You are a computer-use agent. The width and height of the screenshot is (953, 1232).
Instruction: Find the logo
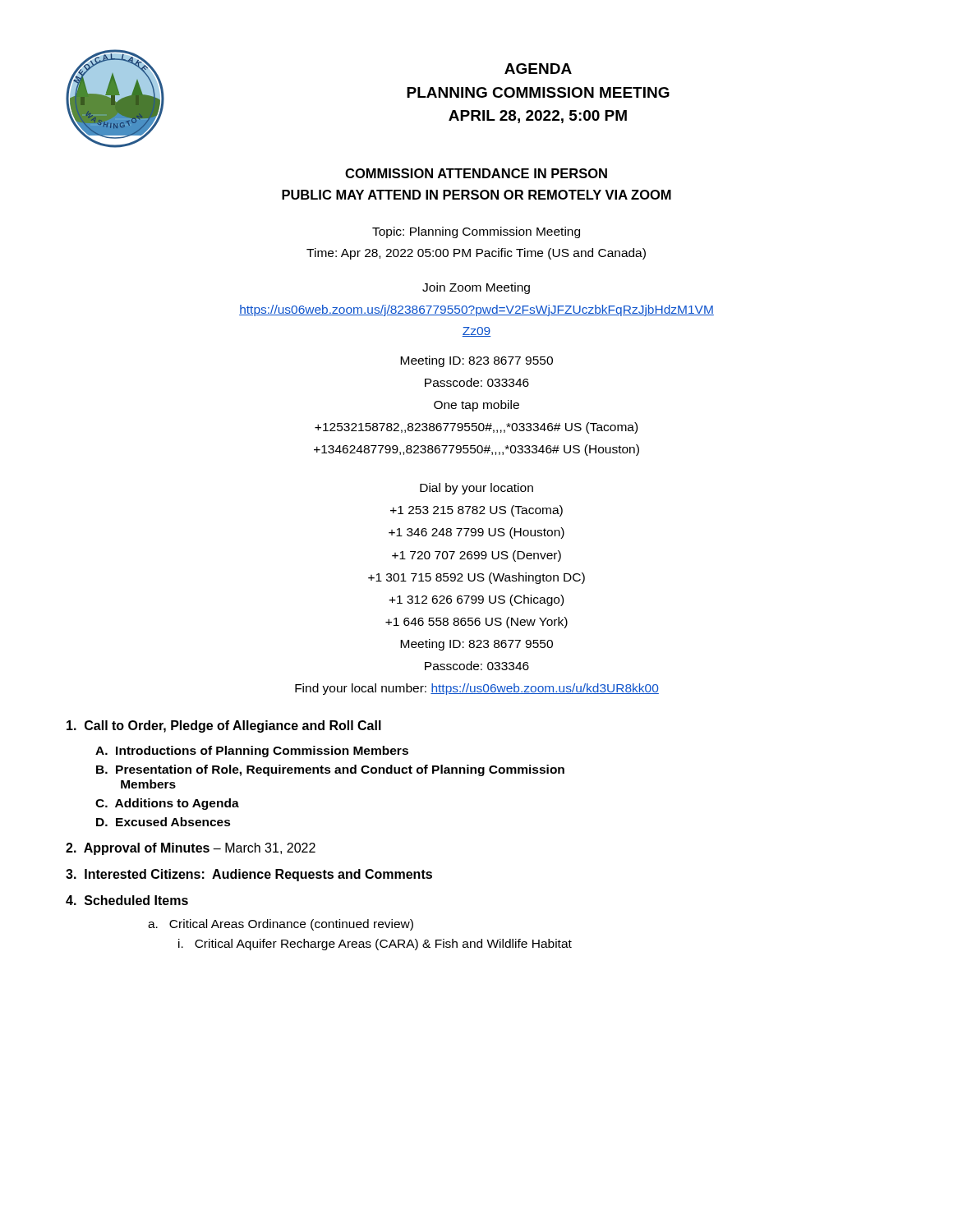[119, 100]
